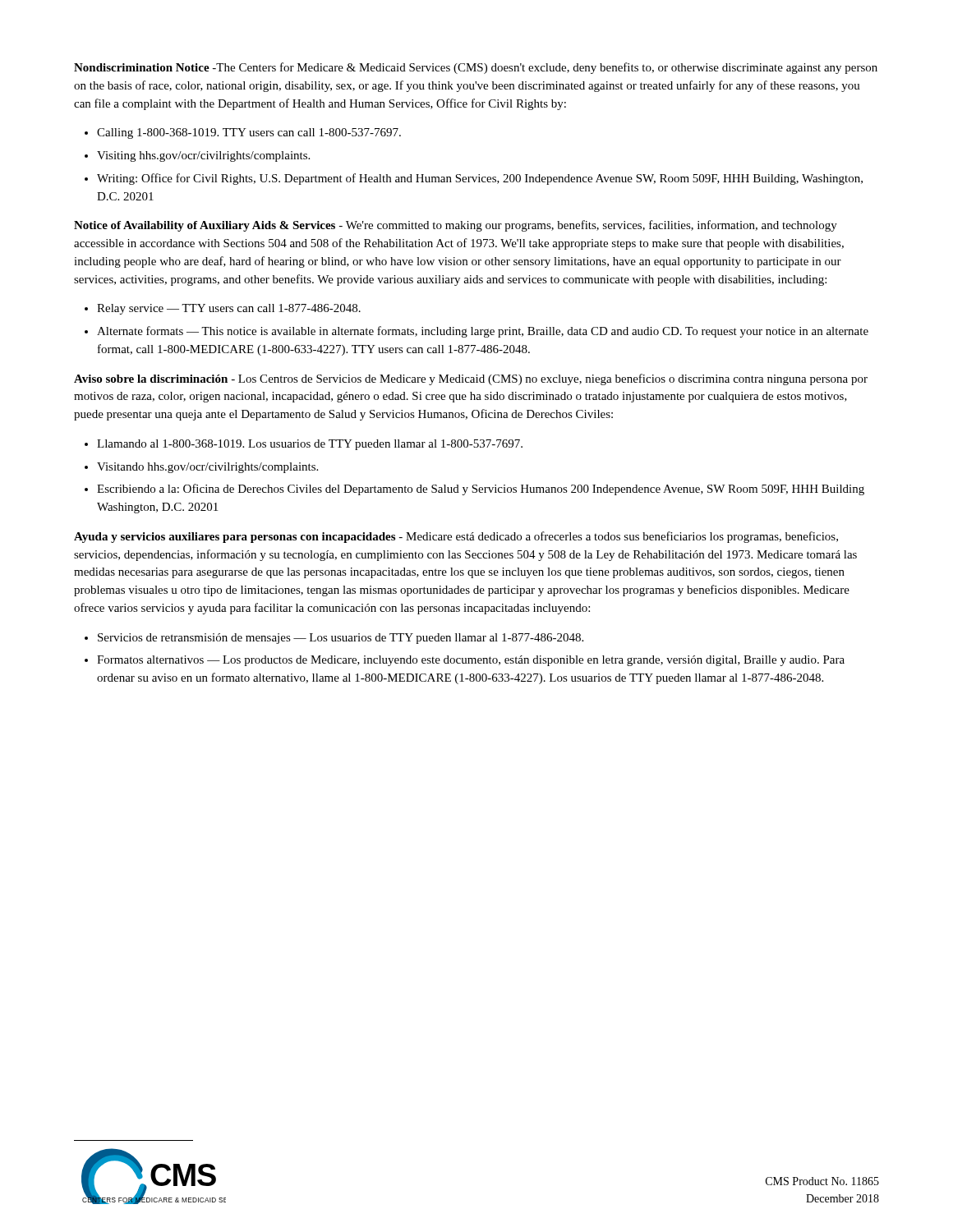Screen dimensions: 1232x953
Task: Locate the block of text that opens with "Llamando al 1-800-368-1019. Los usuarios de TTY pueden"
Action: pos(310,443)
